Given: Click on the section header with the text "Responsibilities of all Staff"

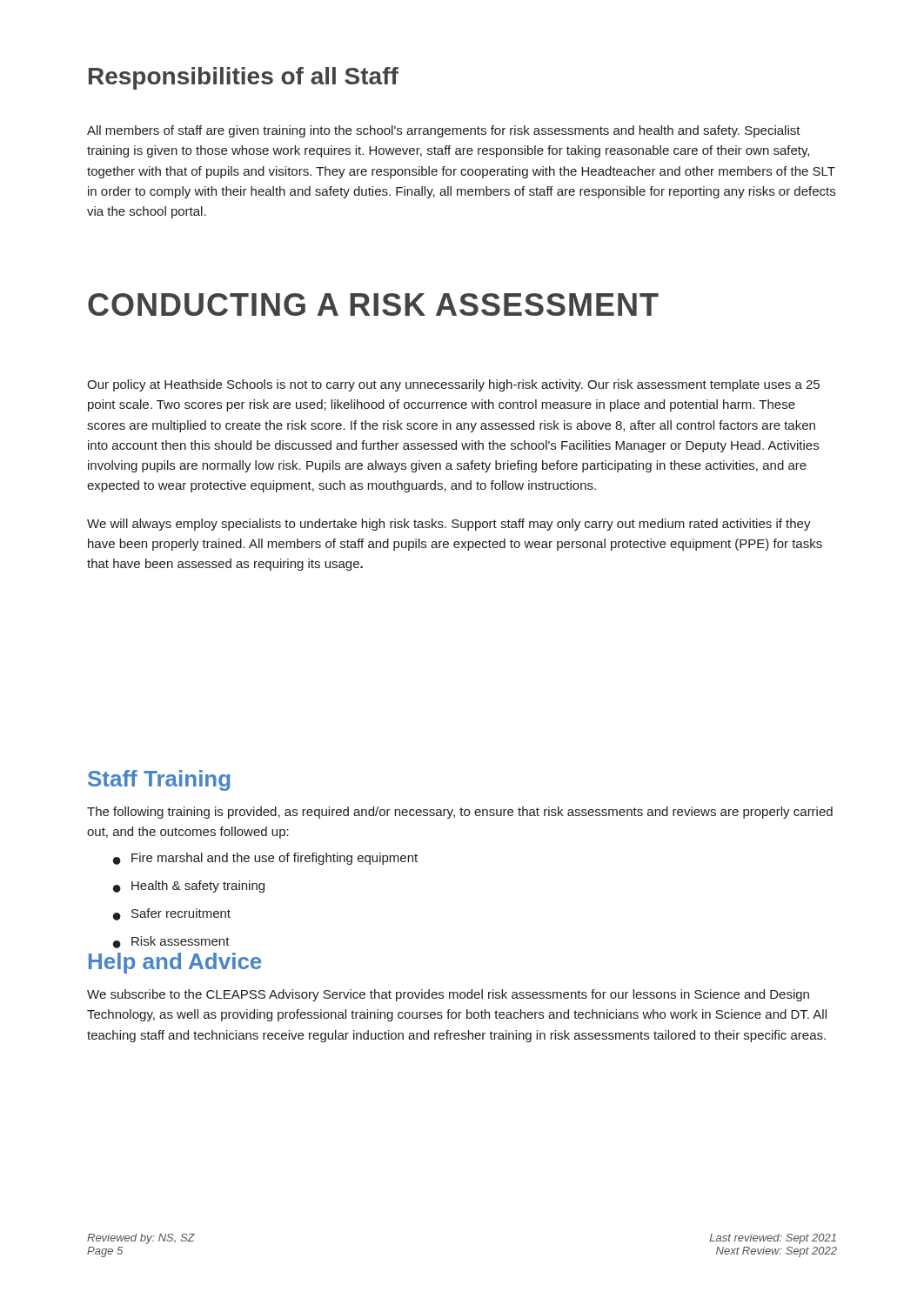Looking at the screenshot, I should point(243,76).
